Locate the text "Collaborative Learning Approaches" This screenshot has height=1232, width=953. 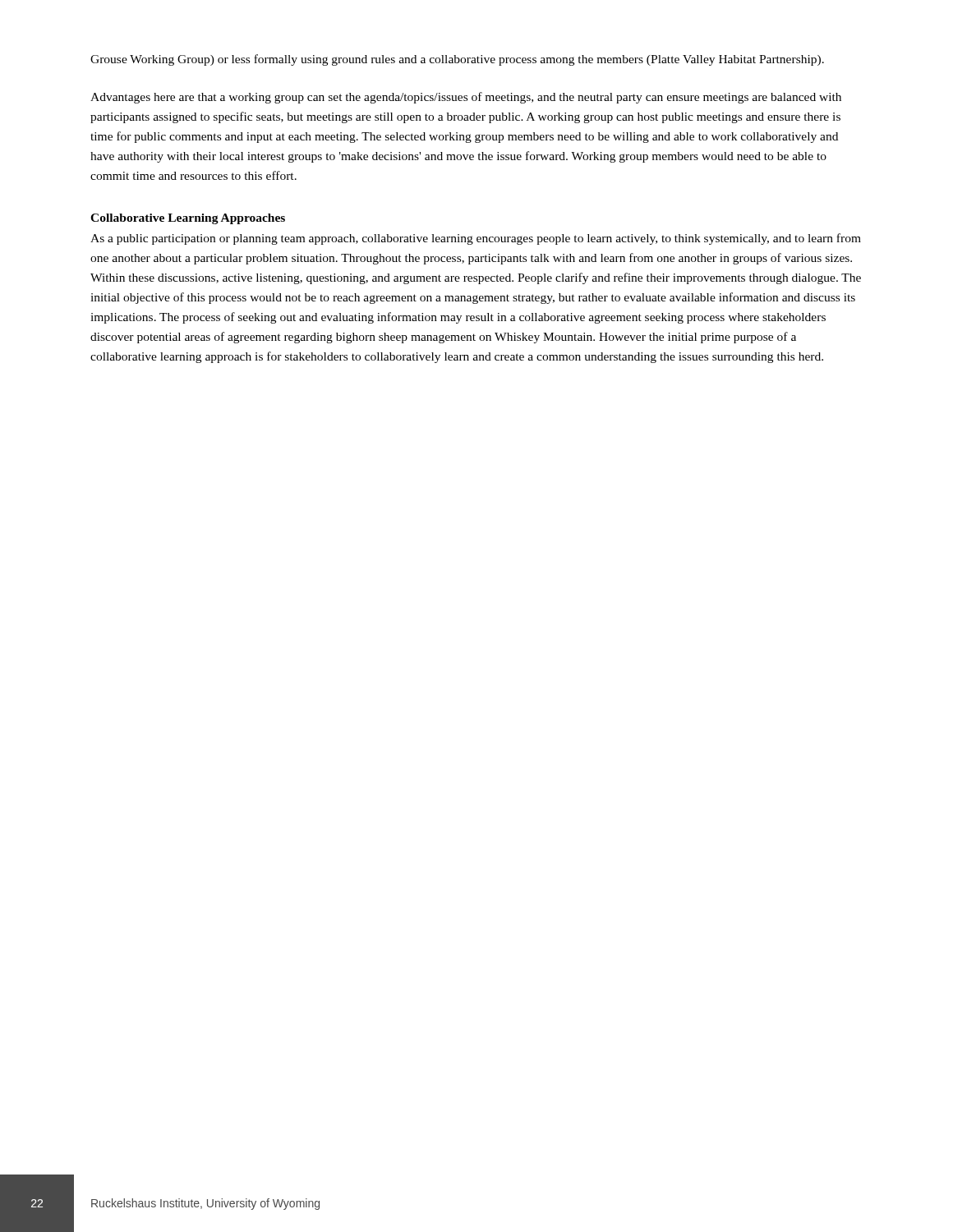tap(188, 217)
